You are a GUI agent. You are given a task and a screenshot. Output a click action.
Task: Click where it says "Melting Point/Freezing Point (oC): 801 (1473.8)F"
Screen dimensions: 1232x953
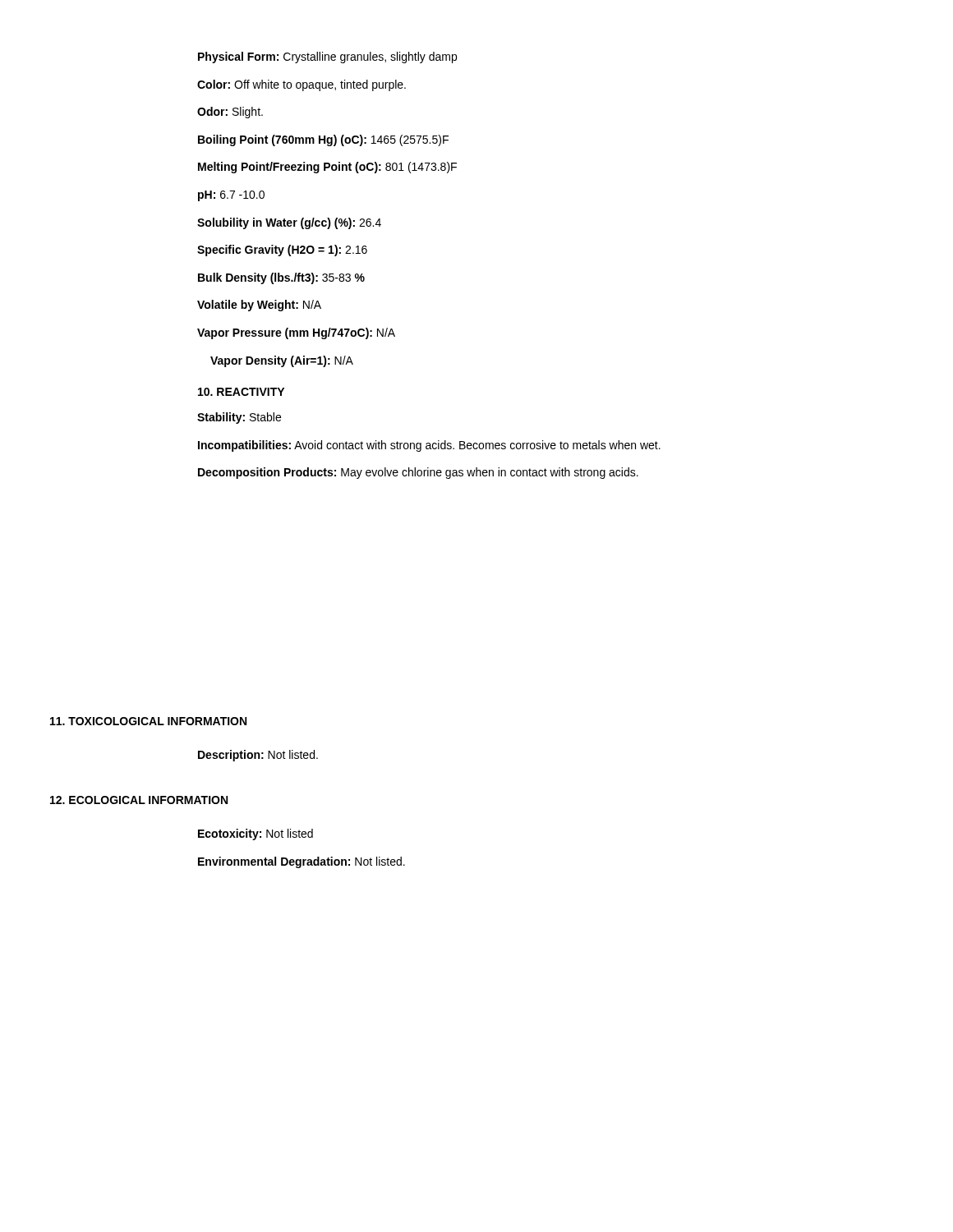327,167
